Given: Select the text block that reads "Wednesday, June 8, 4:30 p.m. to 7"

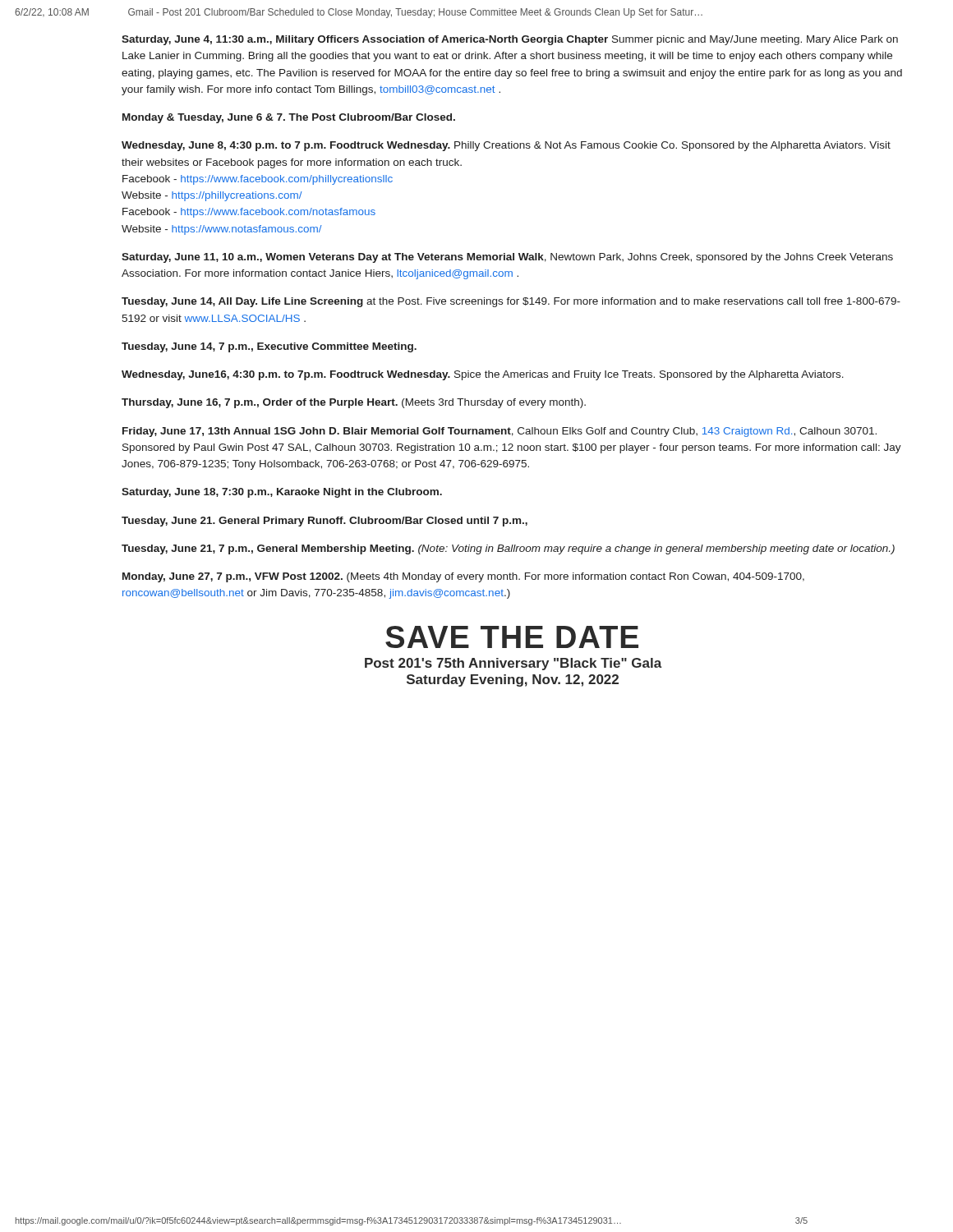Looking at the screenshot, I should click(x=506, y=146).
